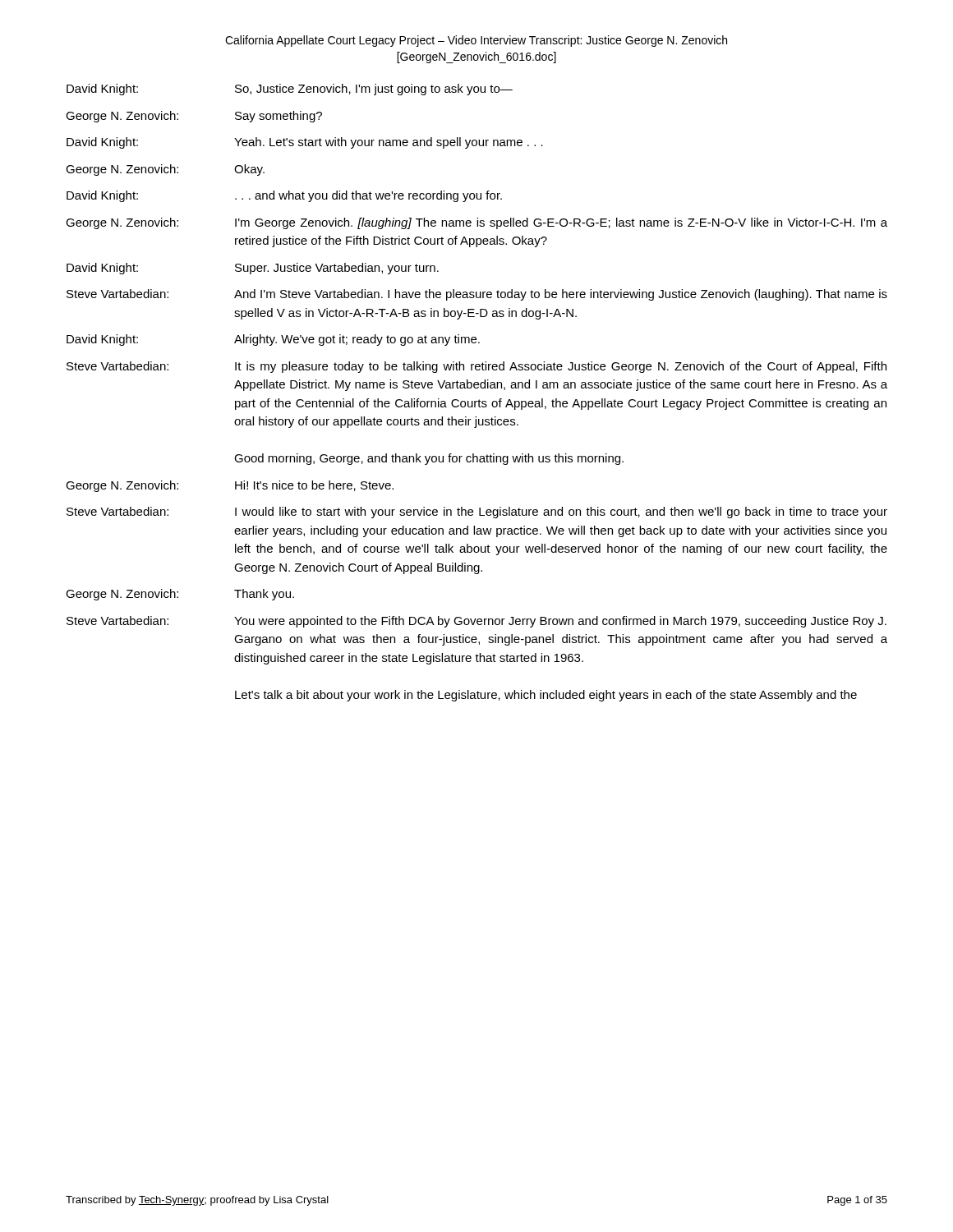The width and height of the screenshot is (953, 1232).
Task: Find the block on this page that starts "David Knight: Super. Justice Vartabedian, your"
Action: pyautogui.click(x=253, y=269)
